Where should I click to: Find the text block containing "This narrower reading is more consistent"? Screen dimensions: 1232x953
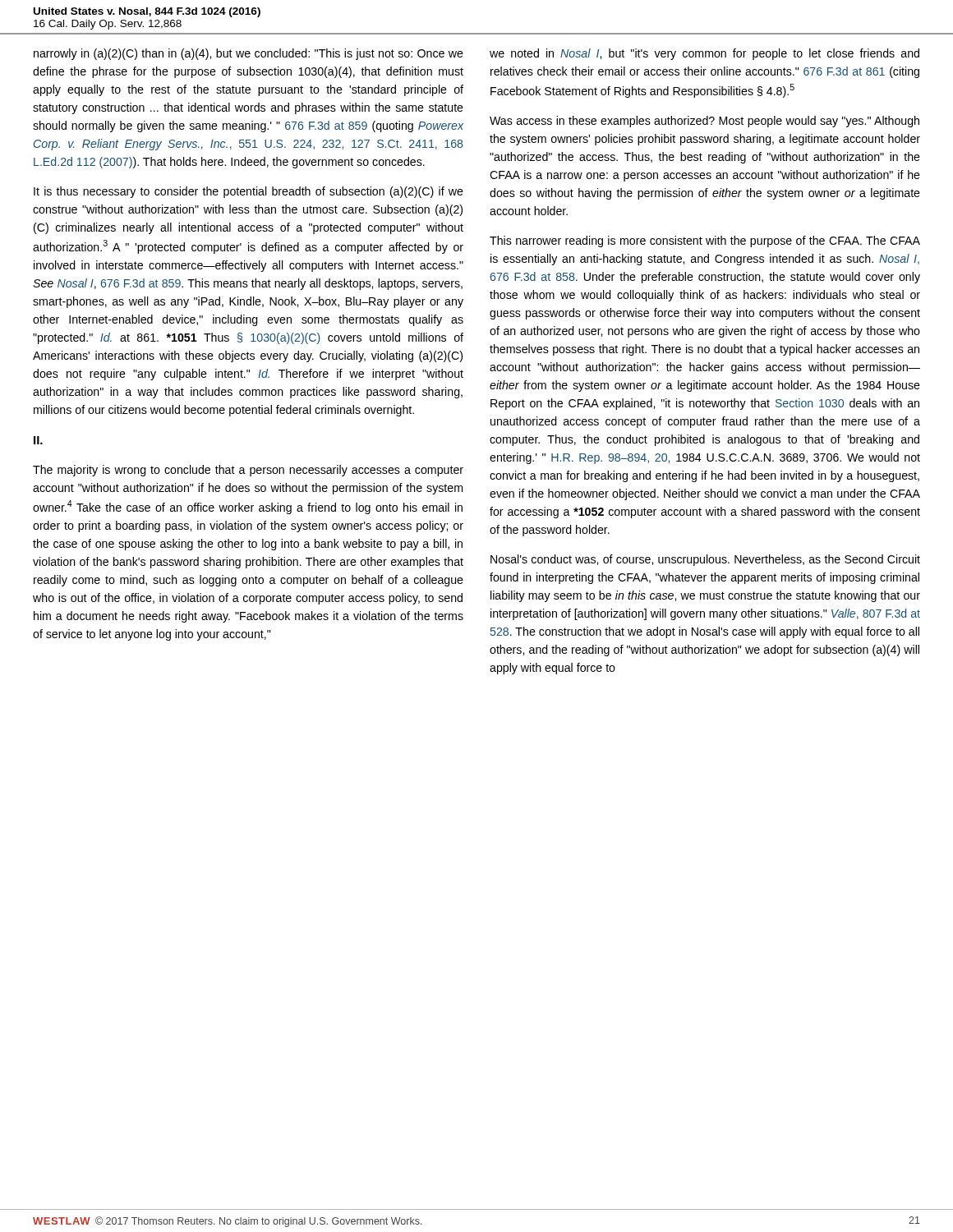705,385
